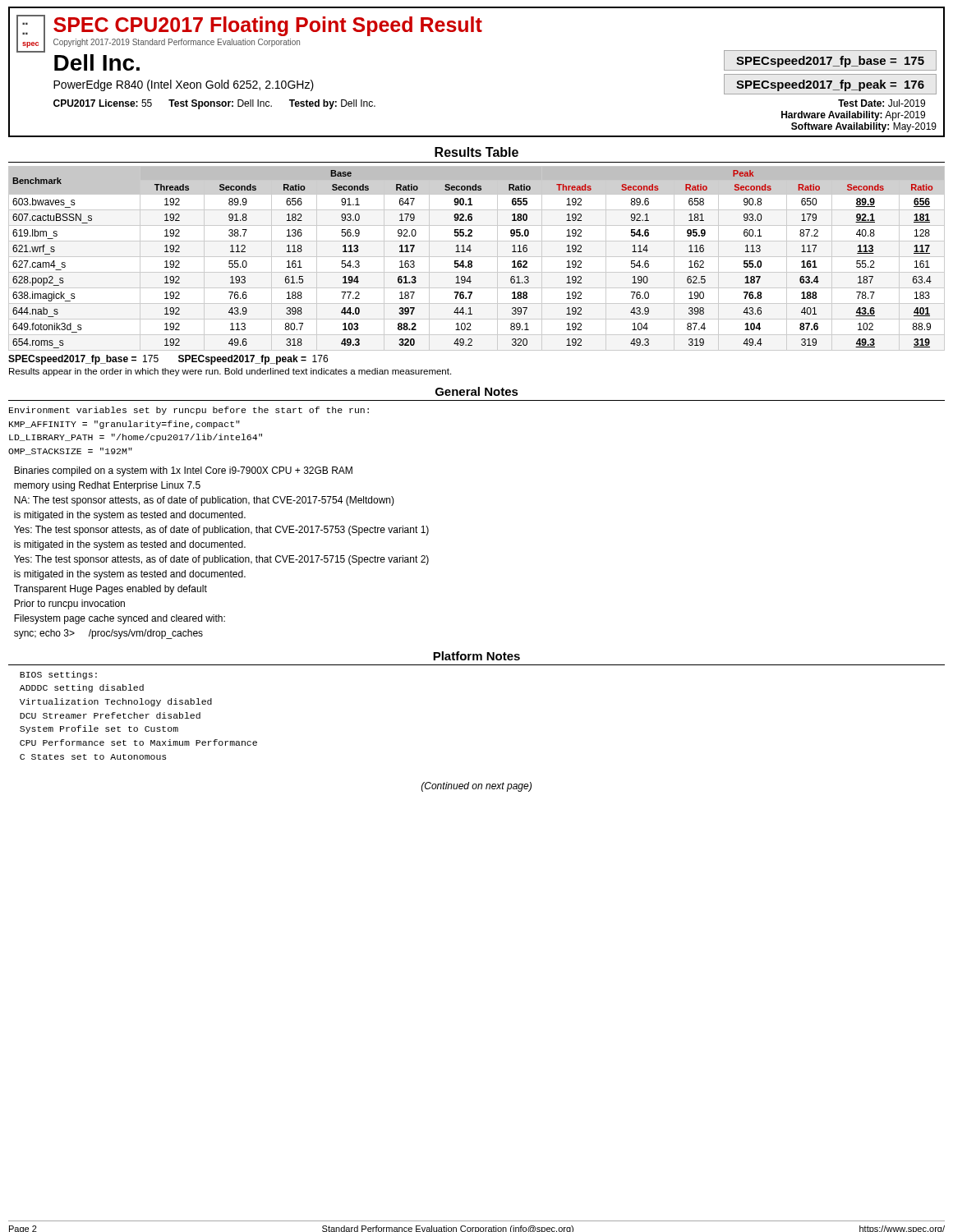This screenshot has height=1232, width=953.
Task: Click on the region starting "Binaries compiled on a"
Action: click(x=183, y=471)
